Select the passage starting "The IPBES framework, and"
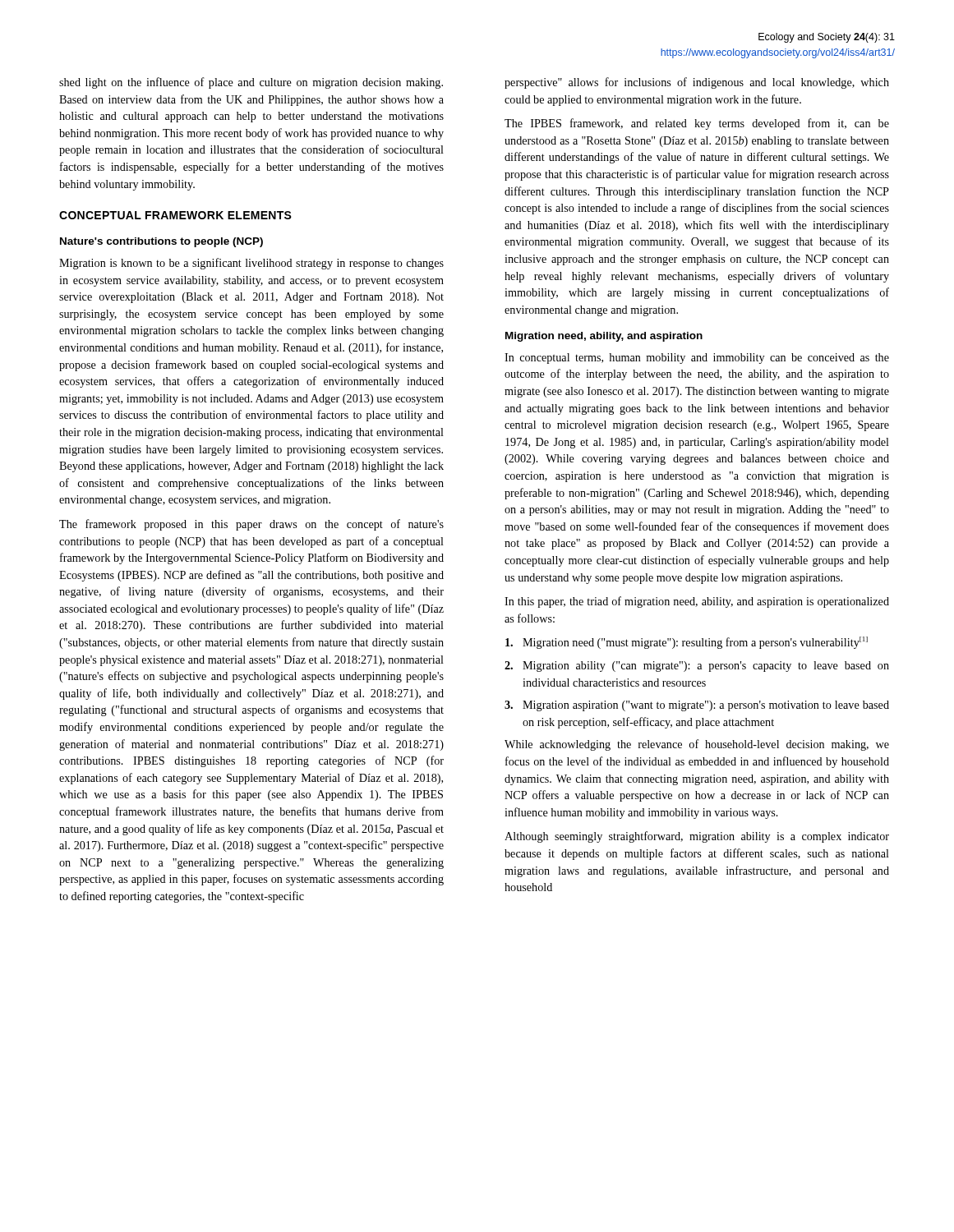Image resolution: width=954 pixels, height=1232 pixels. coord(697,217)
